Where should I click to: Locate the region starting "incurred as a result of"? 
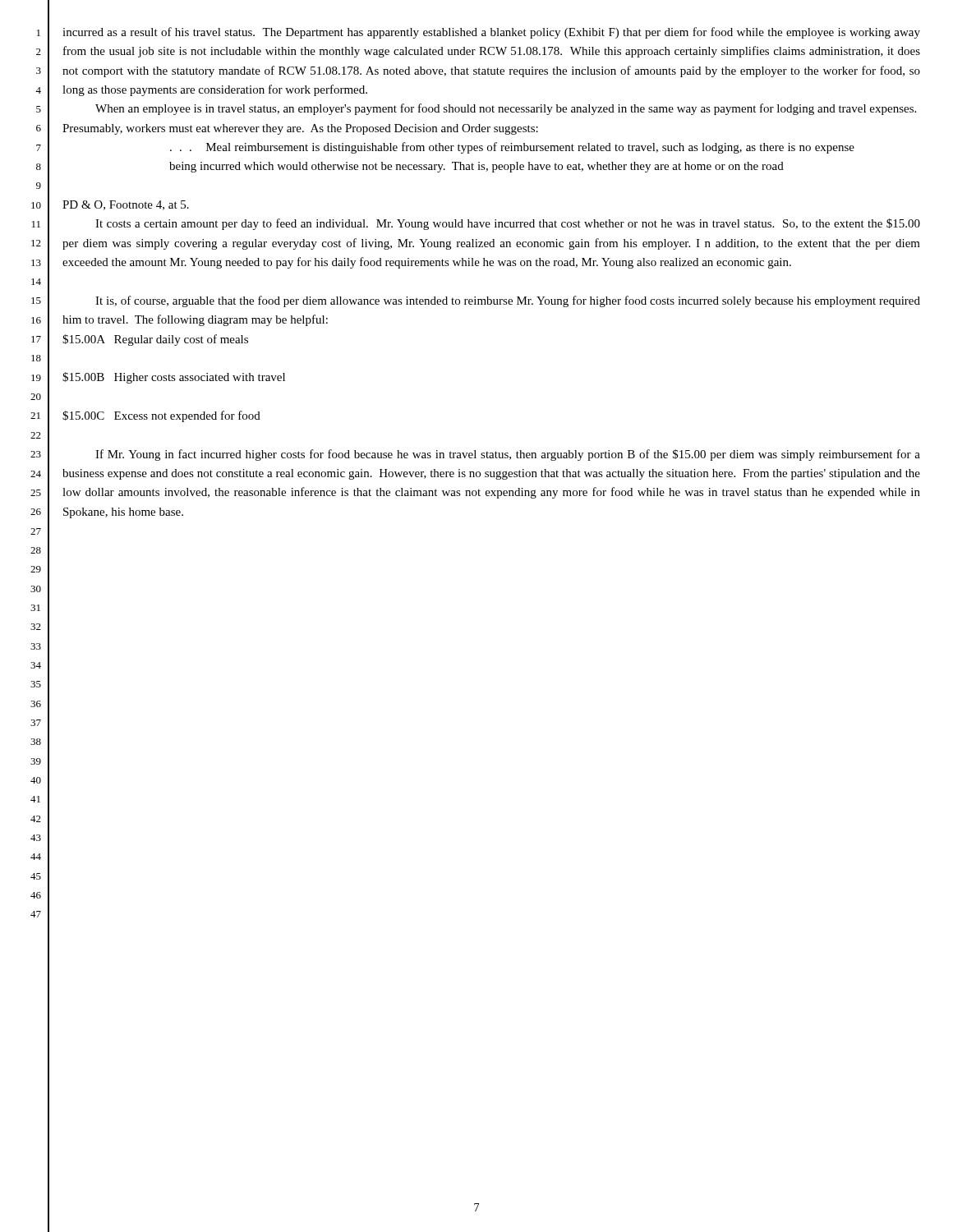coord(491,61)
